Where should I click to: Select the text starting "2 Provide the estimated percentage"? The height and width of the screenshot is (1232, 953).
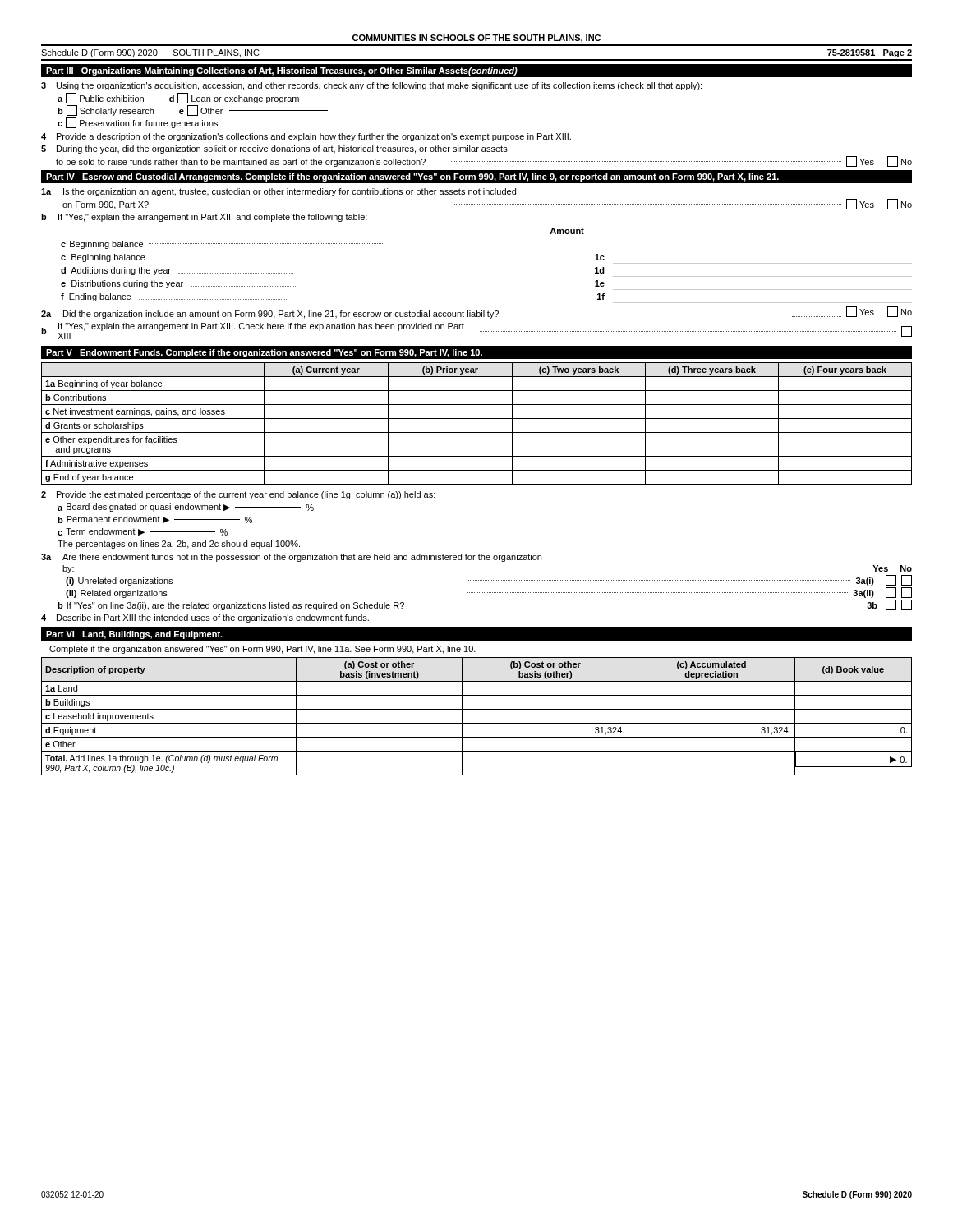pos(238,494)
